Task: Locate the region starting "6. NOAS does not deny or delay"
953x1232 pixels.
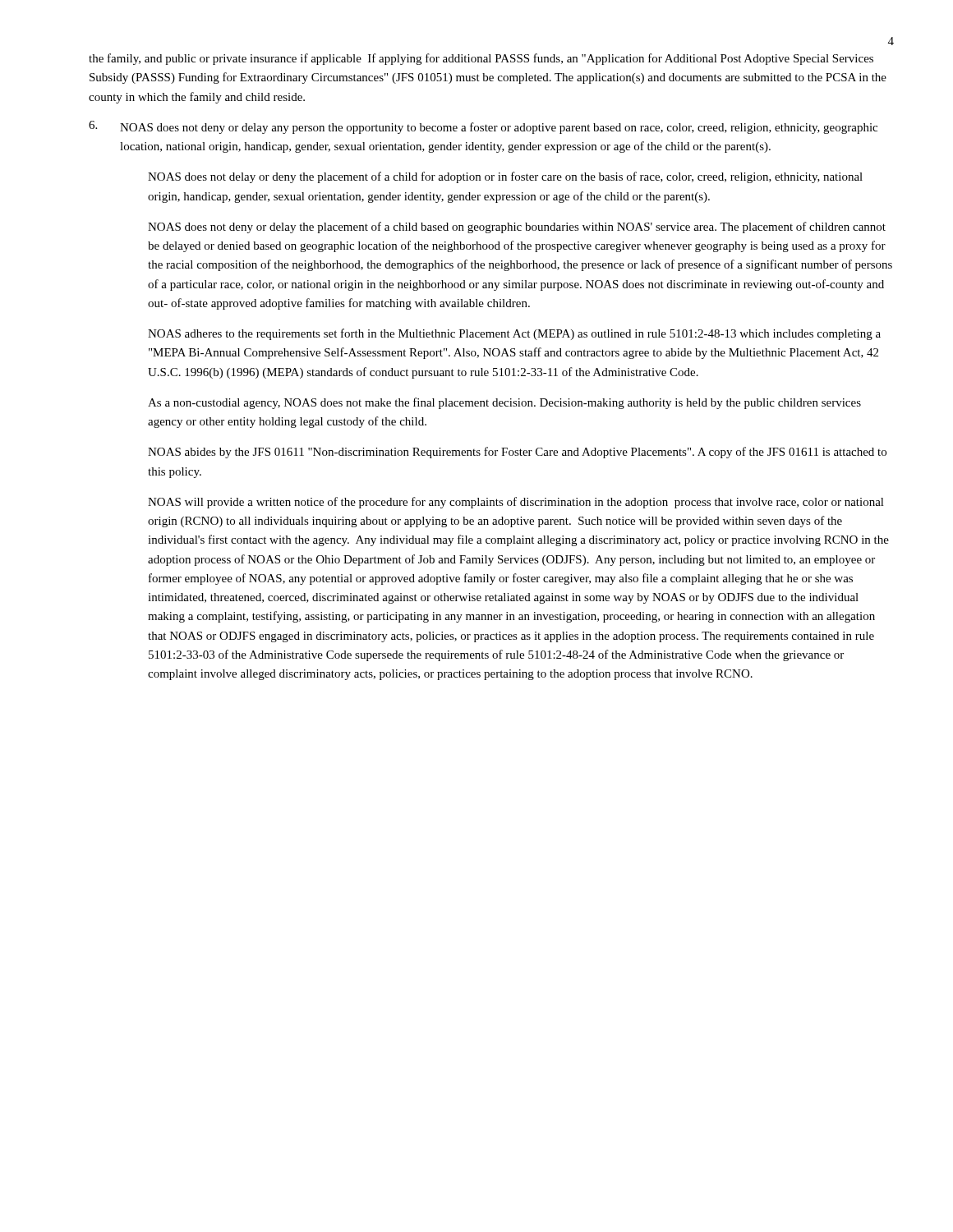Action: tap(491, 137)
